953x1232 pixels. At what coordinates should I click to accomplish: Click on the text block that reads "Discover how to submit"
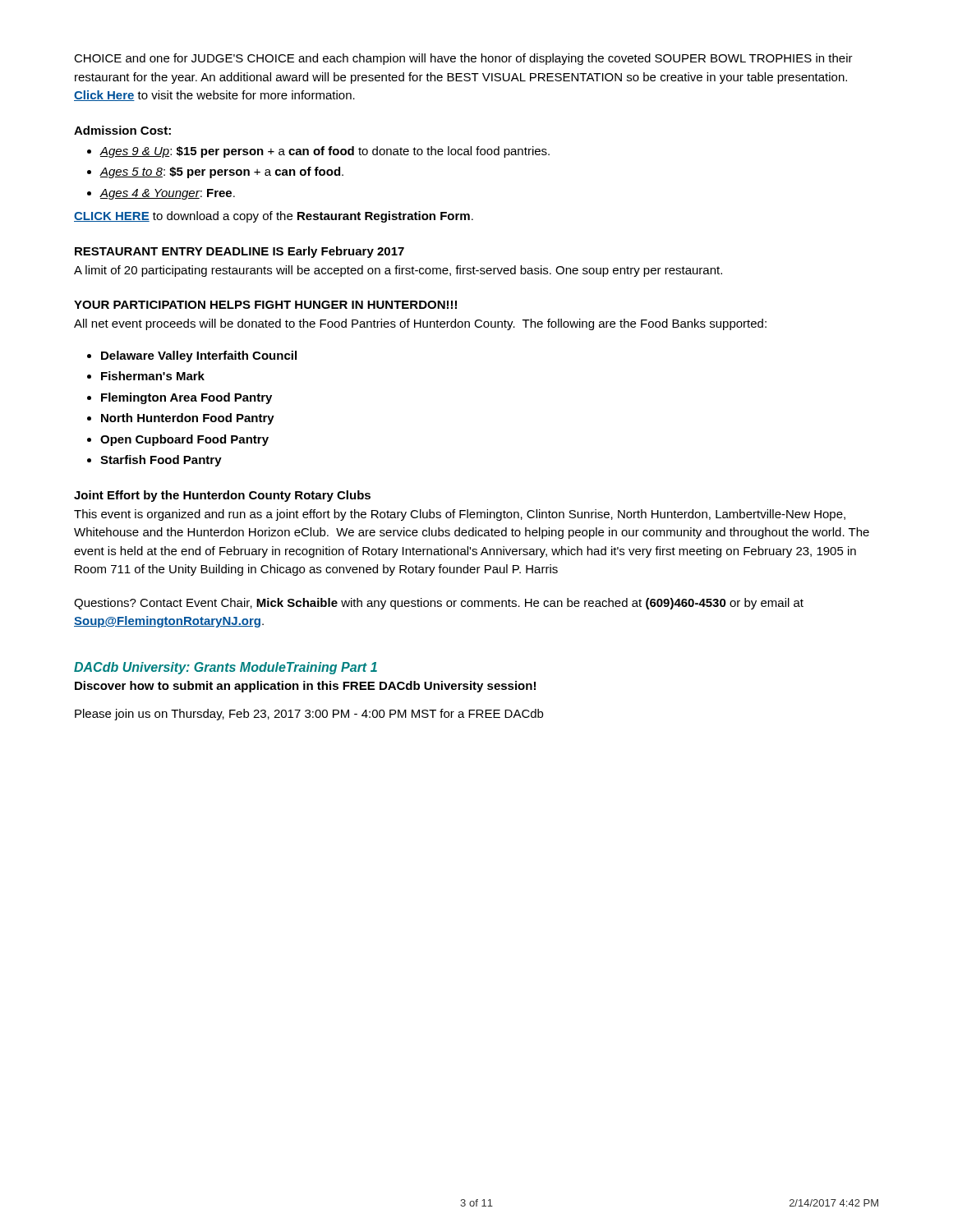coord(305,685)
